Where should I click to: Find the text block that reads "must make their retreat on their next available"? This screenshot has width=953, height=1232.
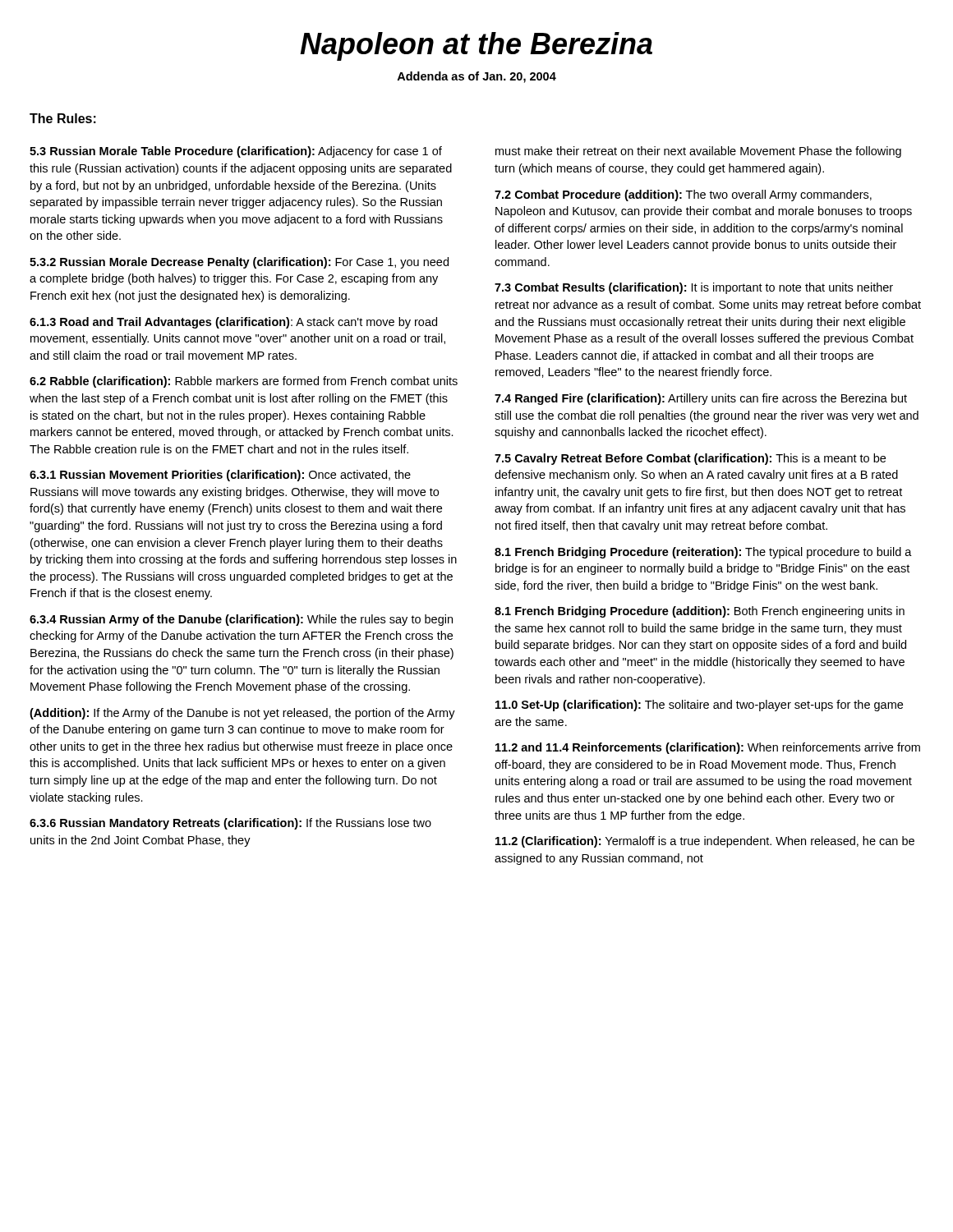click(709, 160)
